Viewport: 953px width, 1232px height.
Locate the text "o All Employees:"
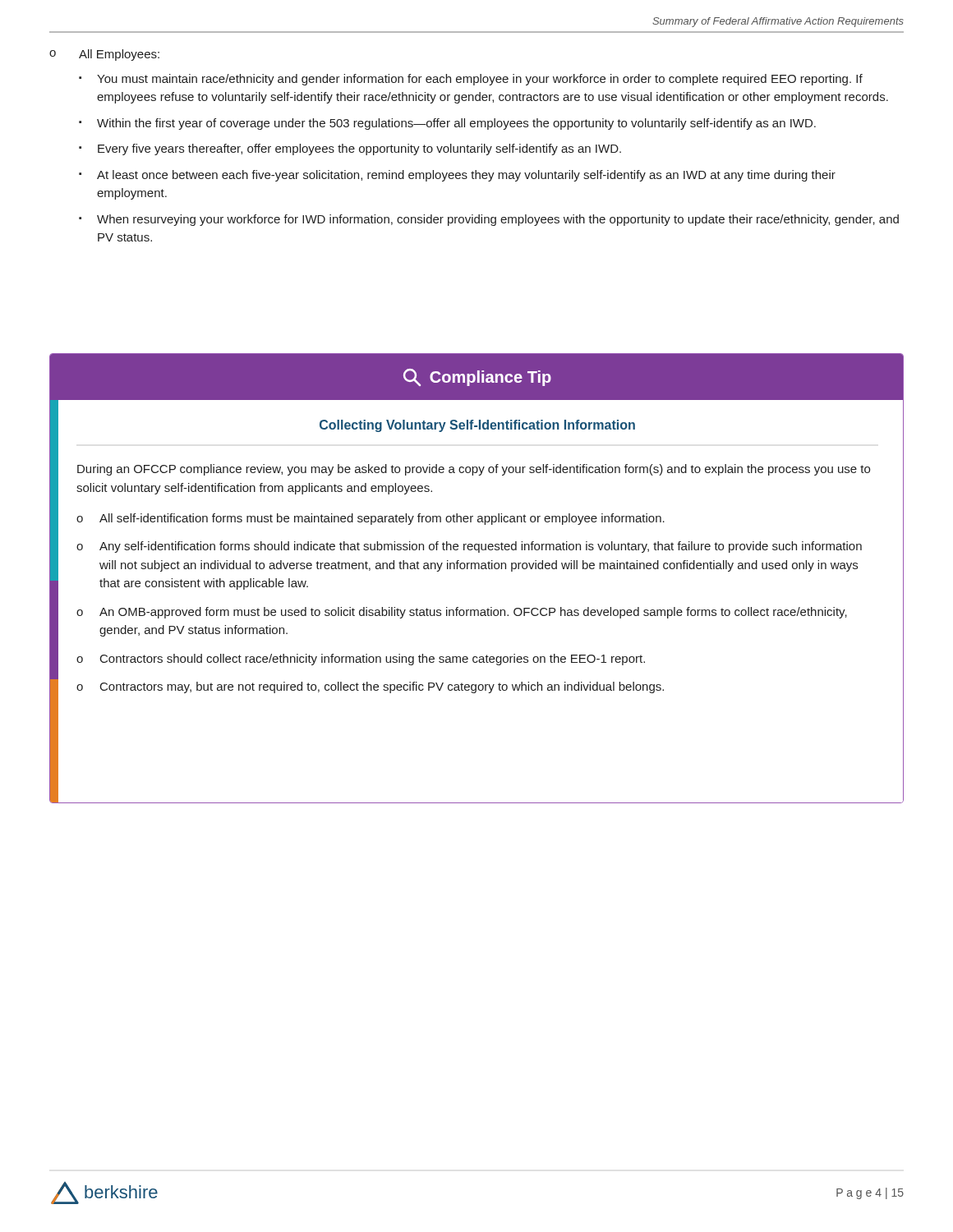click(x=105, y=54)
